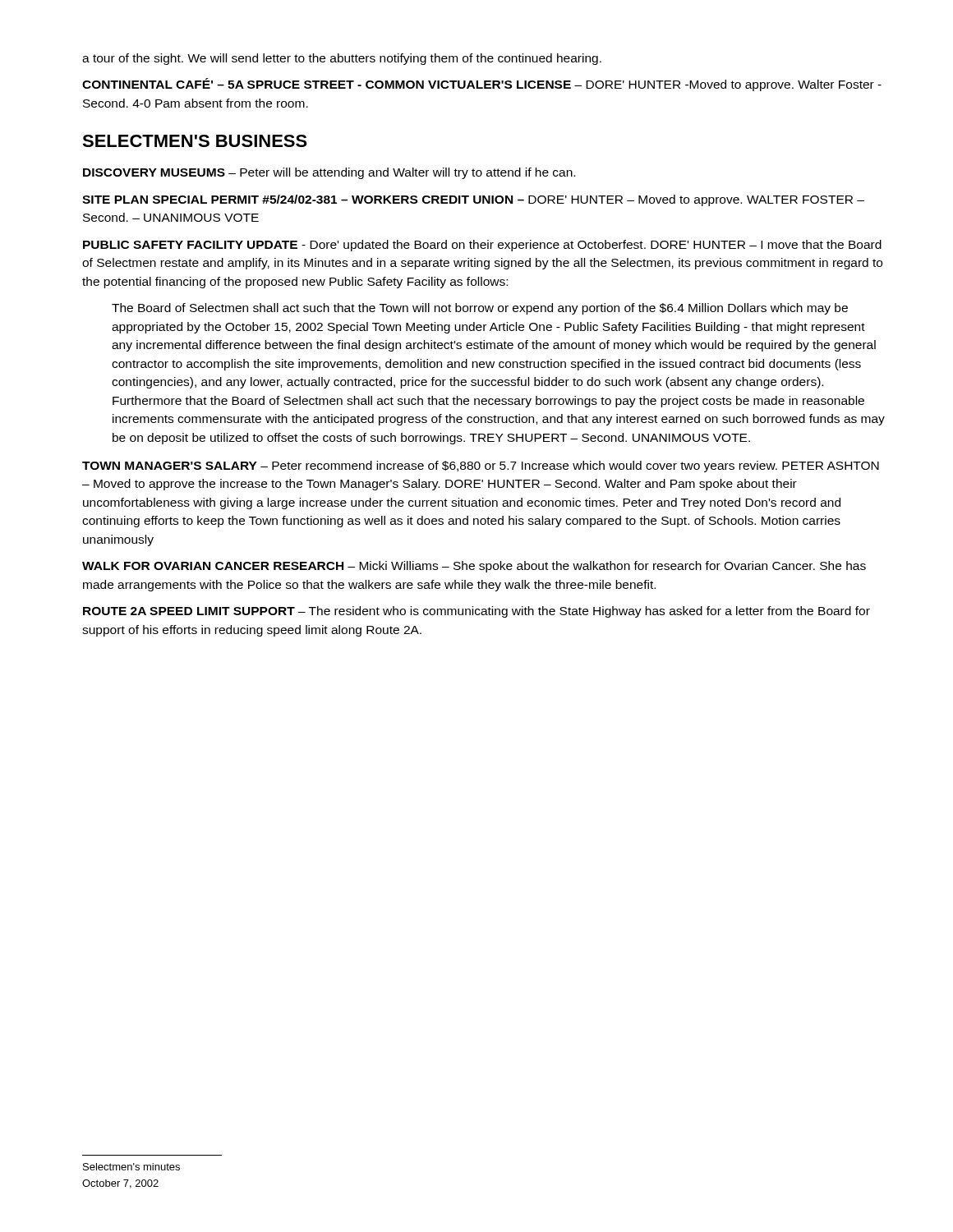Click on the passage starting "a tour of the sight. We will"
The image size is (953, 1232).
click(485, 59)
